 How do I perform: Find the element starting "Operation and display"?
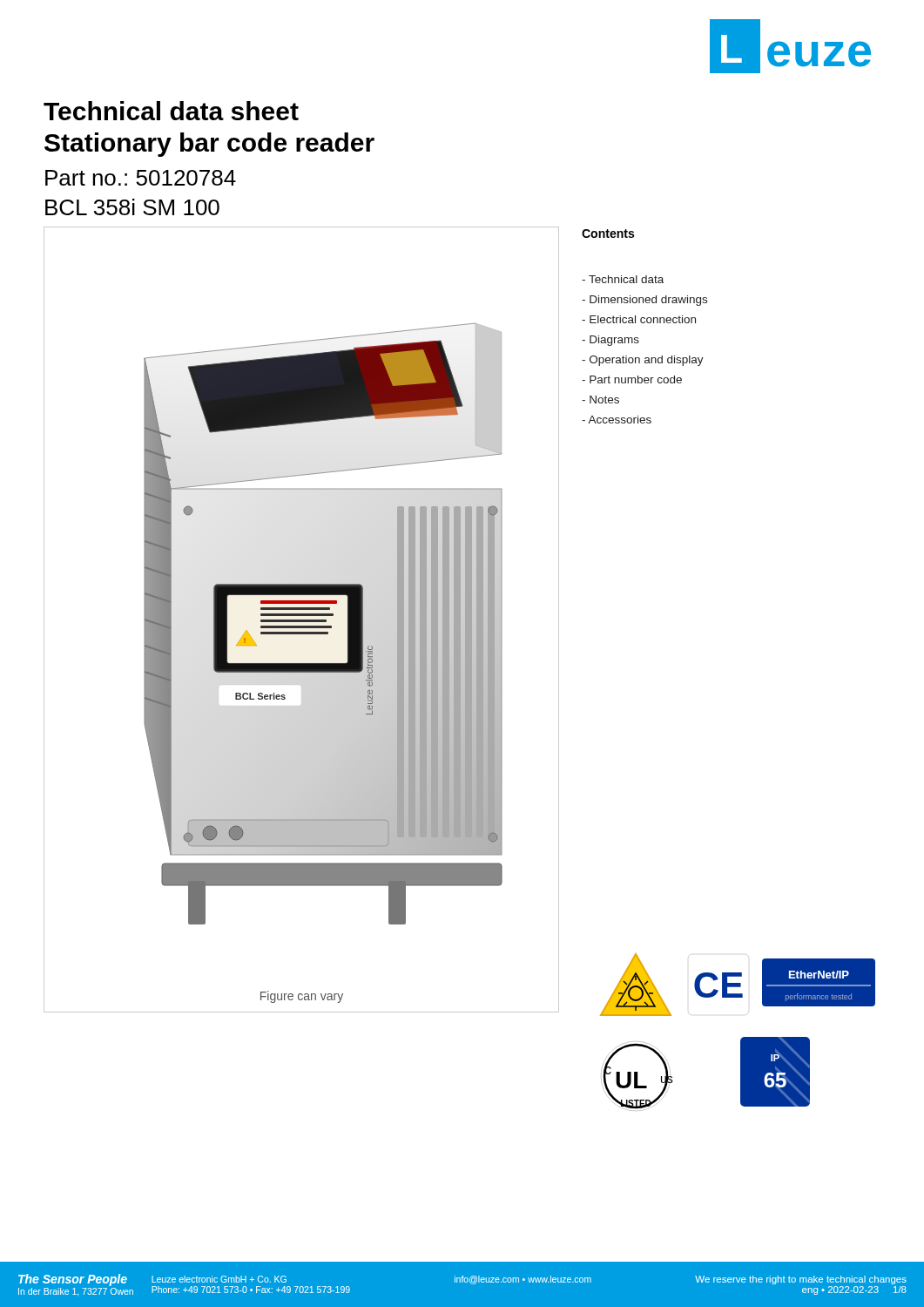tap(643, 359)
